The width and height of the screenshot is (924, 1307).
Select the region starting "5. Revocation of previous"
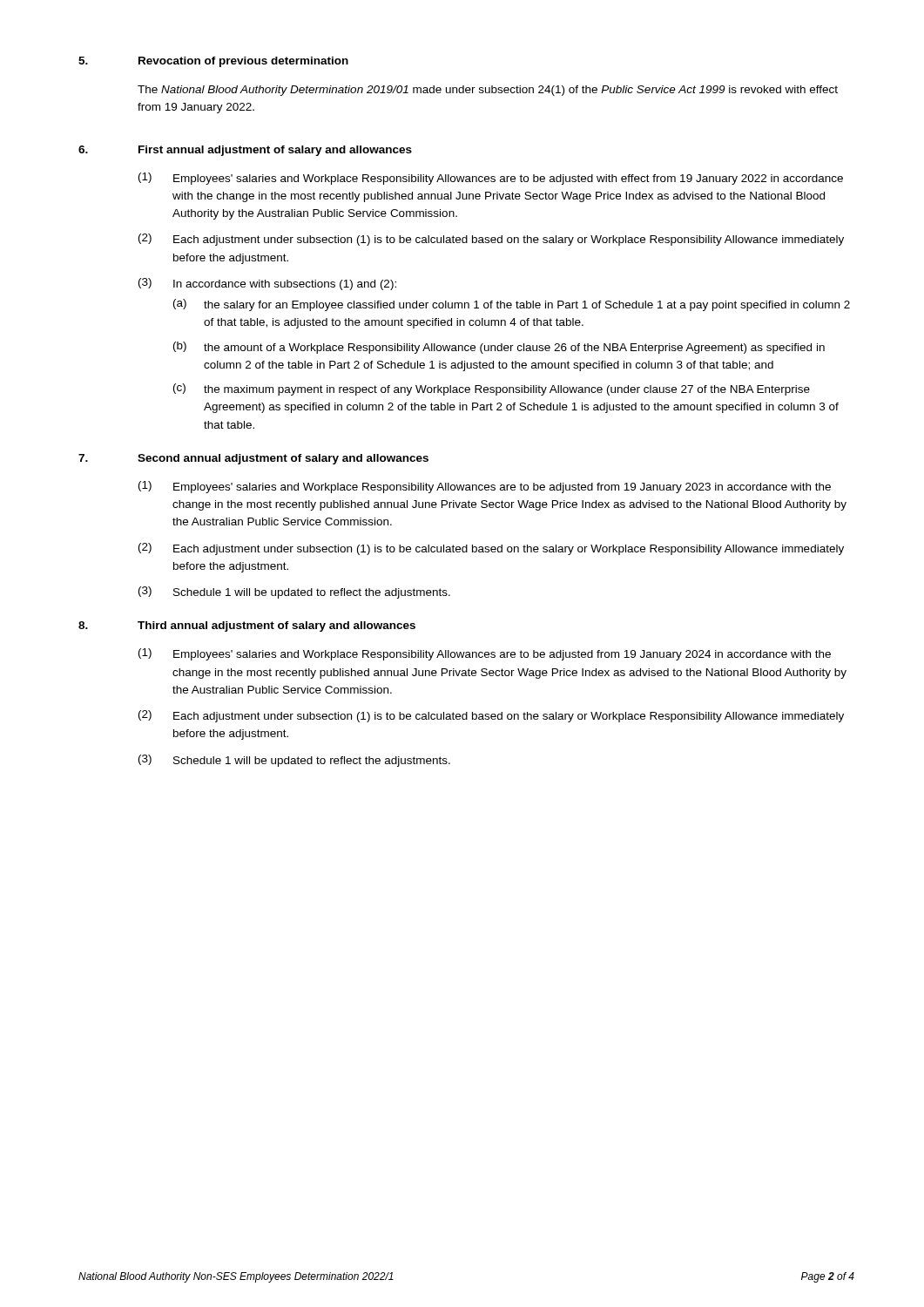click(x=213, y=62)
